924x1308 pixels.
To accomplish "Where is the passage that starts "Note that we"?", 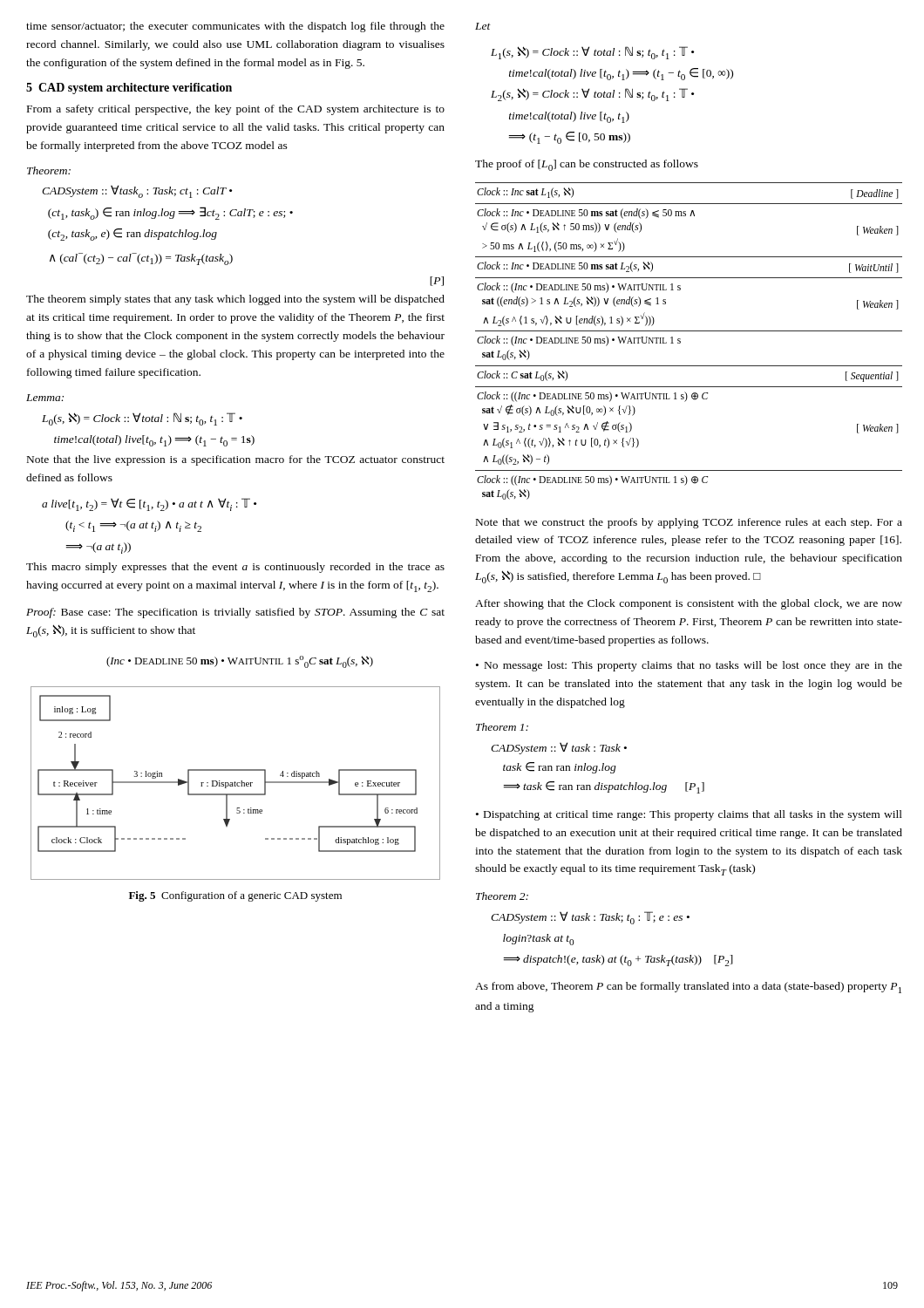I will [x=689, y=550].
